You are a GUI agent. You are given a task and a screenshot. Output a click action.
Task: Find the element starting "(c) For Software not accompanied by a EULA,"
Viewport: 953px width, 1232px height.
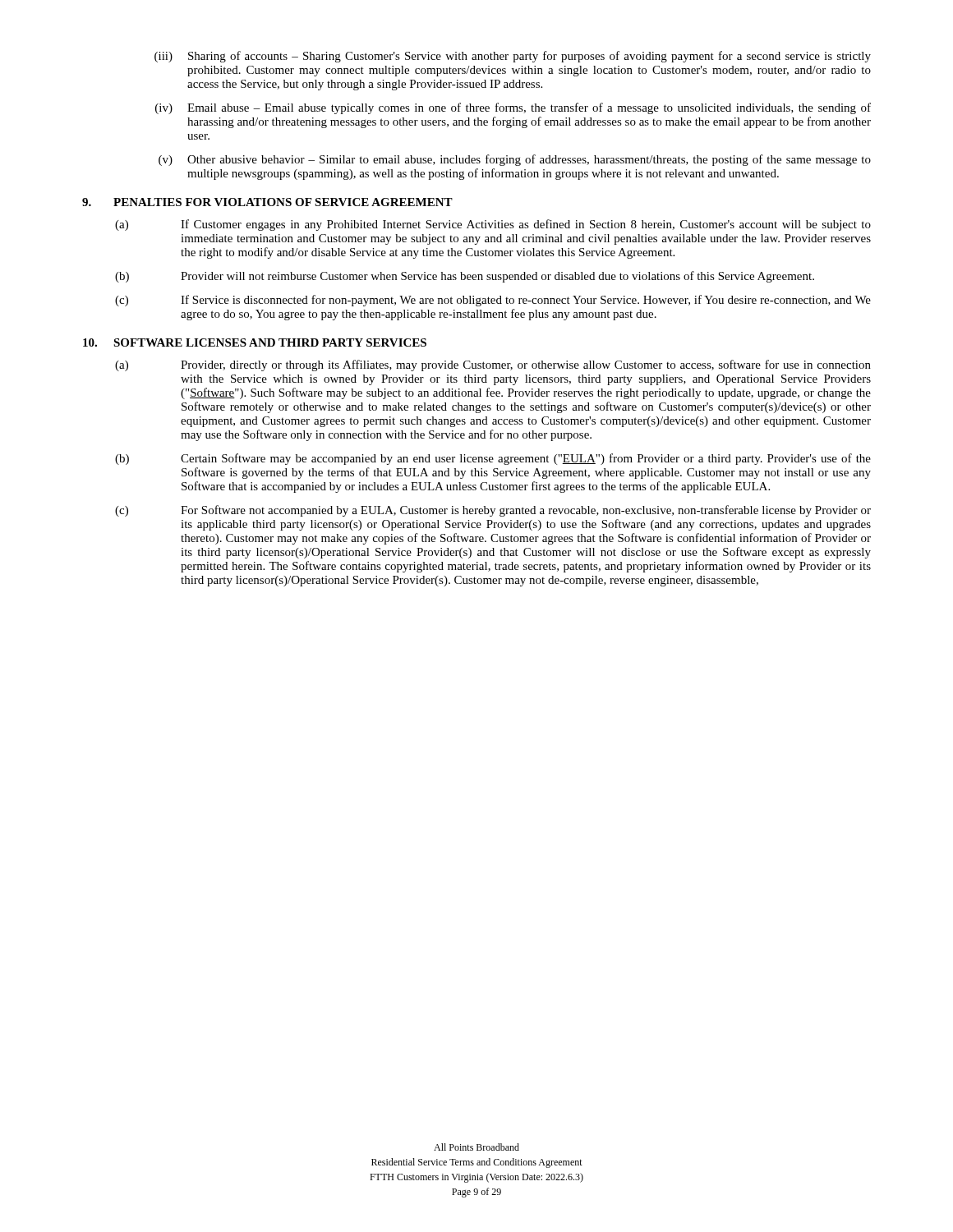coord(476,545)
